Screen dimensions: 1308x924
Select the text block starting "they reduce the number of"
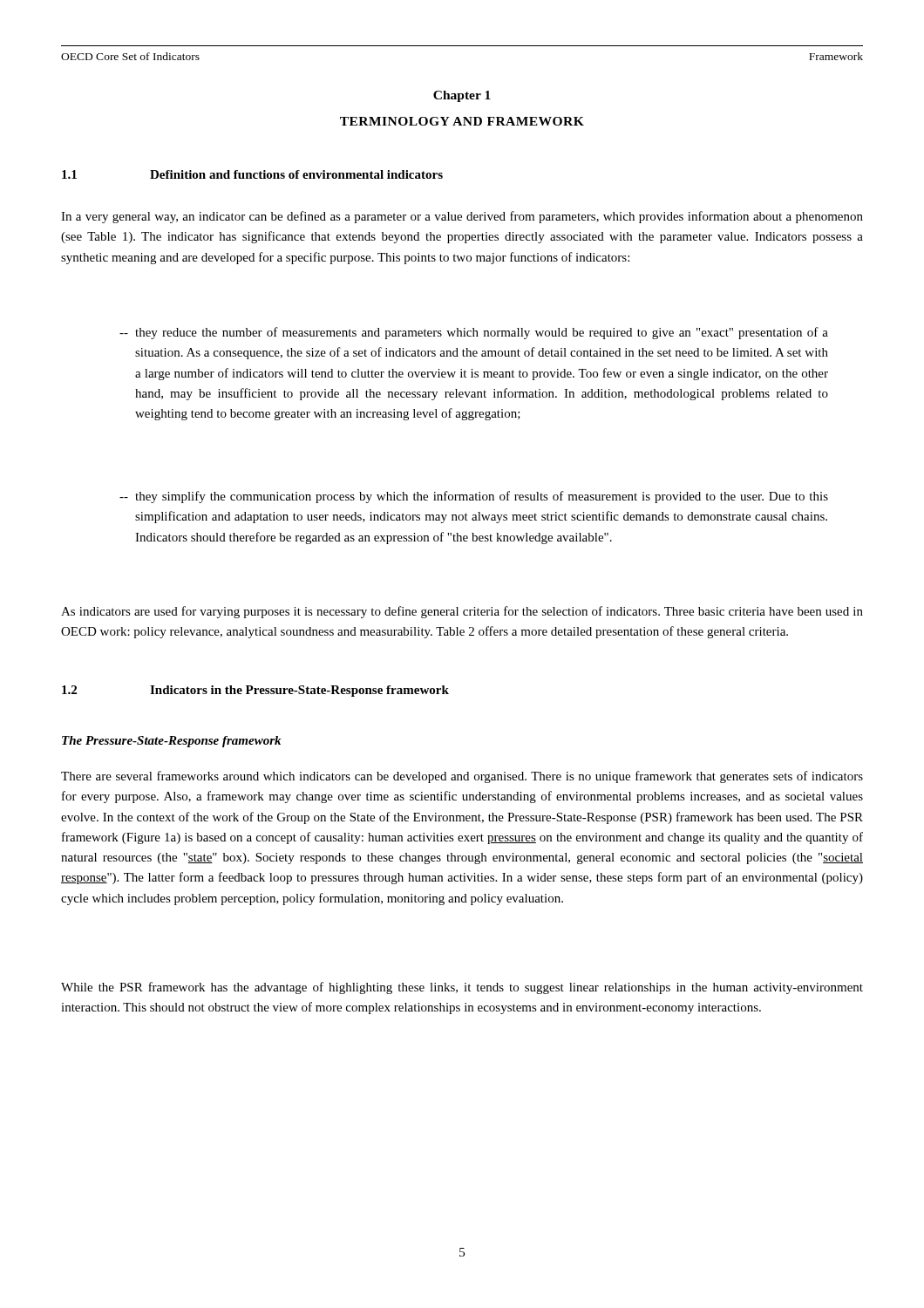482,373
